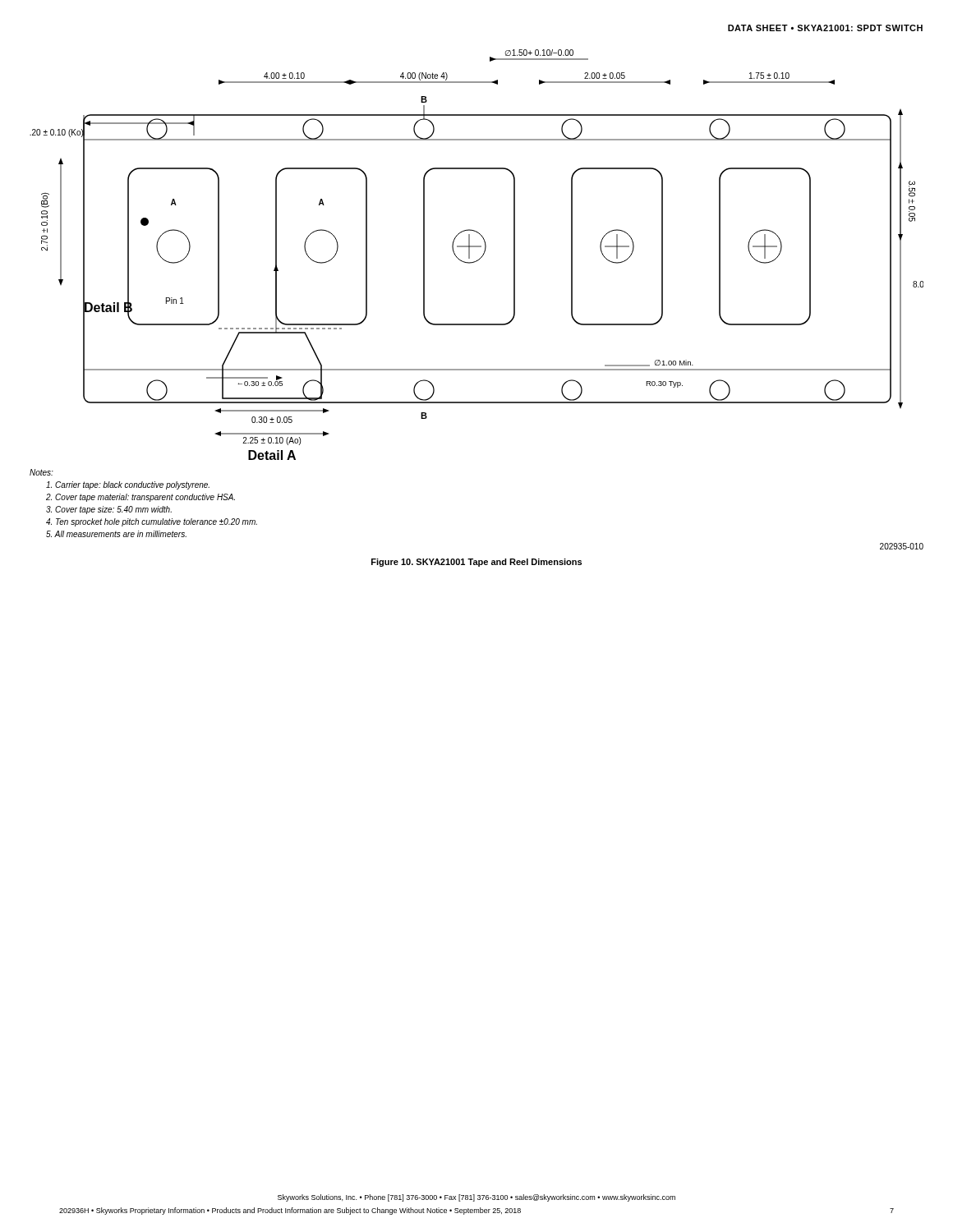
Task: Click on the engineering diagram
Action: coord(476,255)
